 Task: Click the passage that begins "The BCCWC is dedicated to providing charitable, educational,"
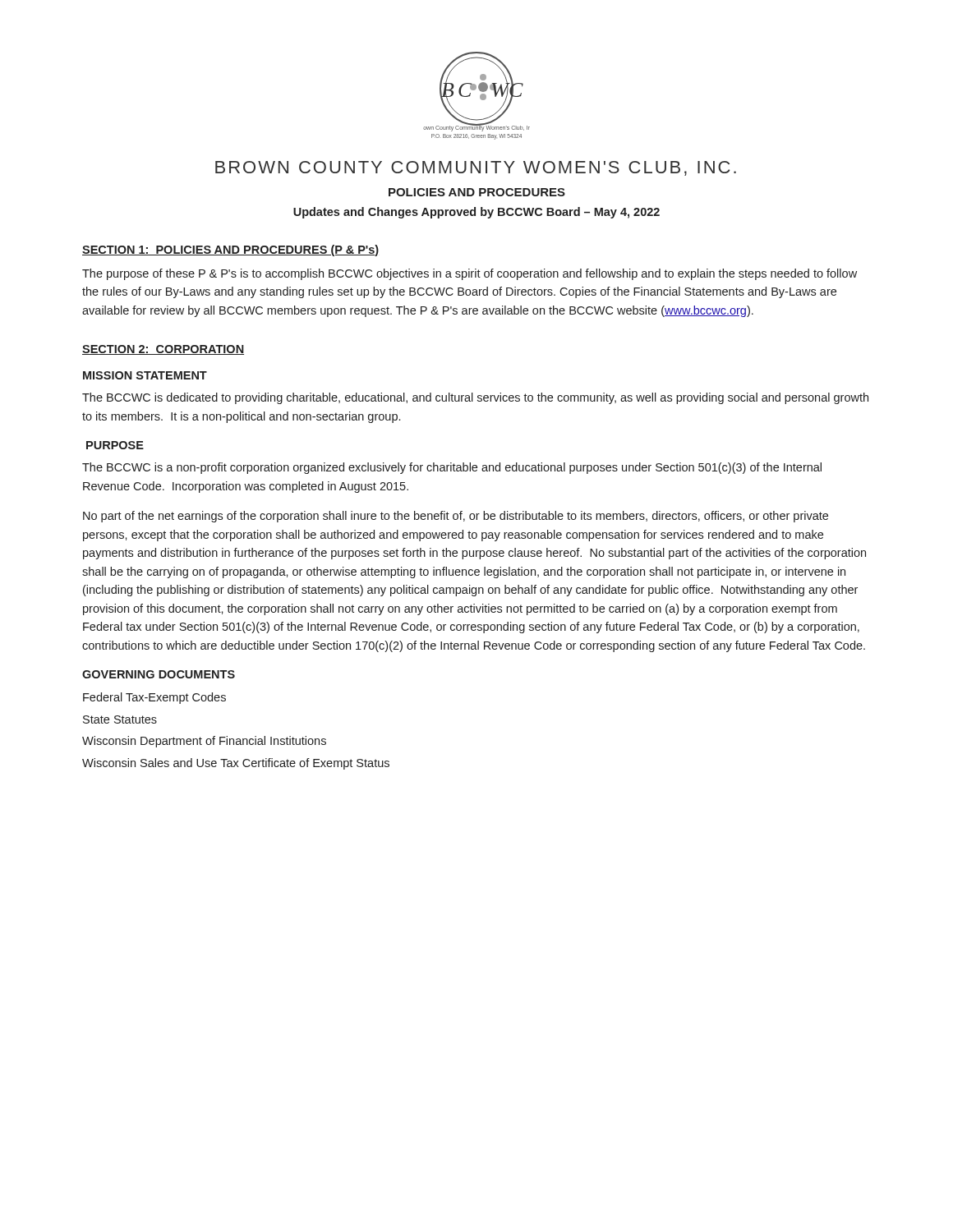tap(476, 407)
